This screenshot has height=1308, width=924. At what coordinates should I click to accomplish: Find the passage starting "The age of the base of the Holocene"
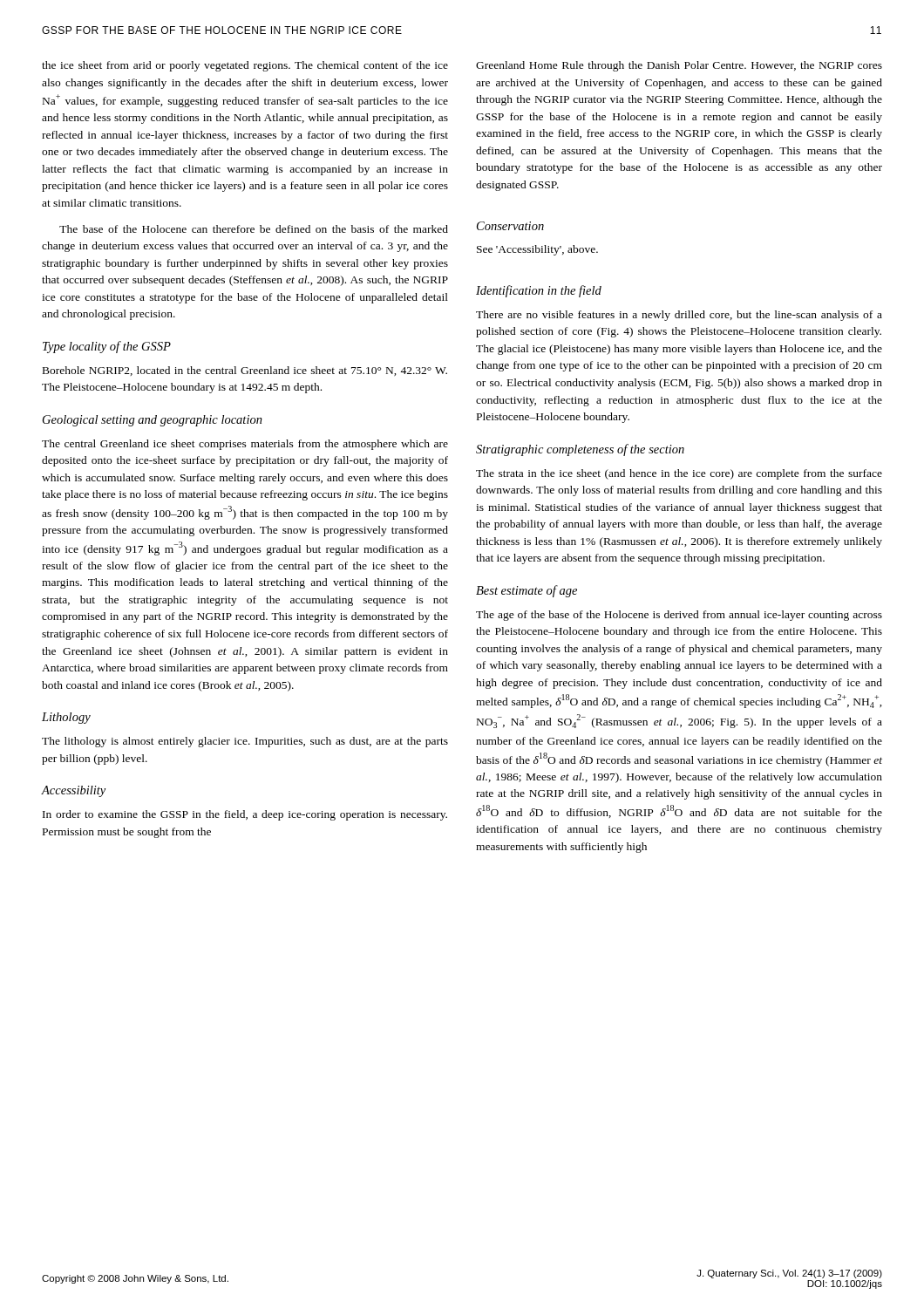[679, 730]
